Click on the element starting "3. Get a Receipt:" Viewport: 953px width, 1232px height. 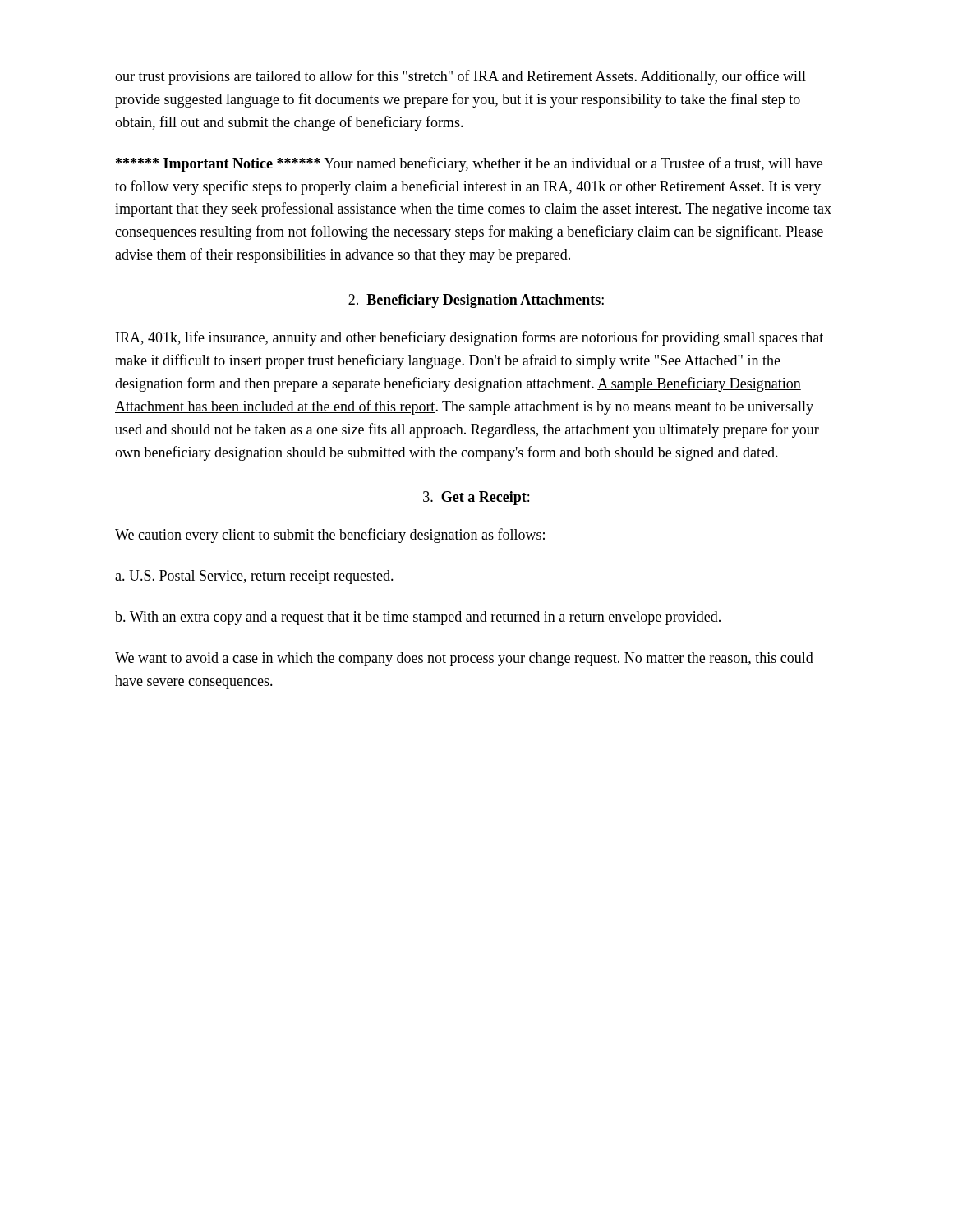click(x=476, y=497)
